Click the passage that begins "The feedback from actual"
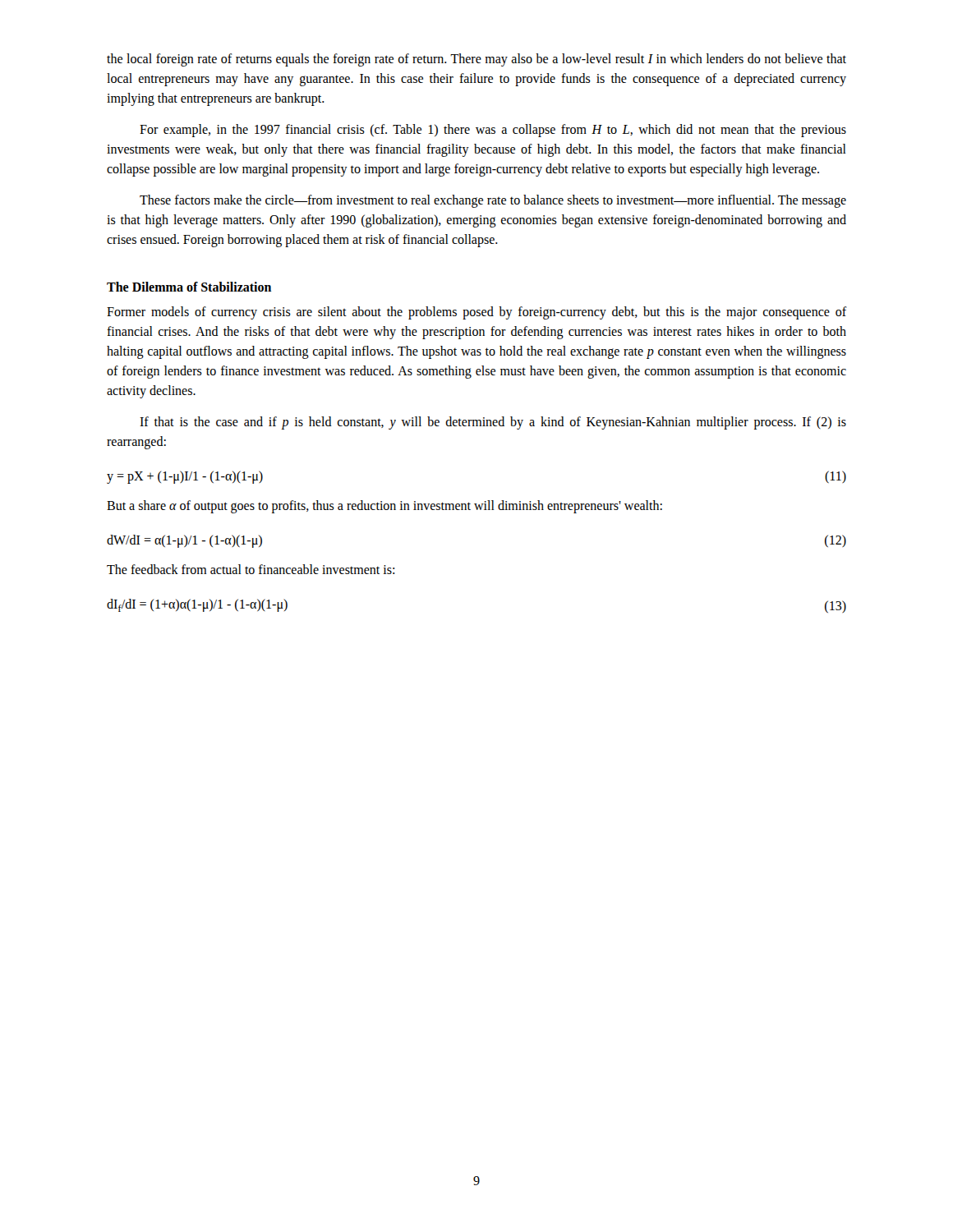The height and width of the screenshot is (1232, 953). coord(251,569)
